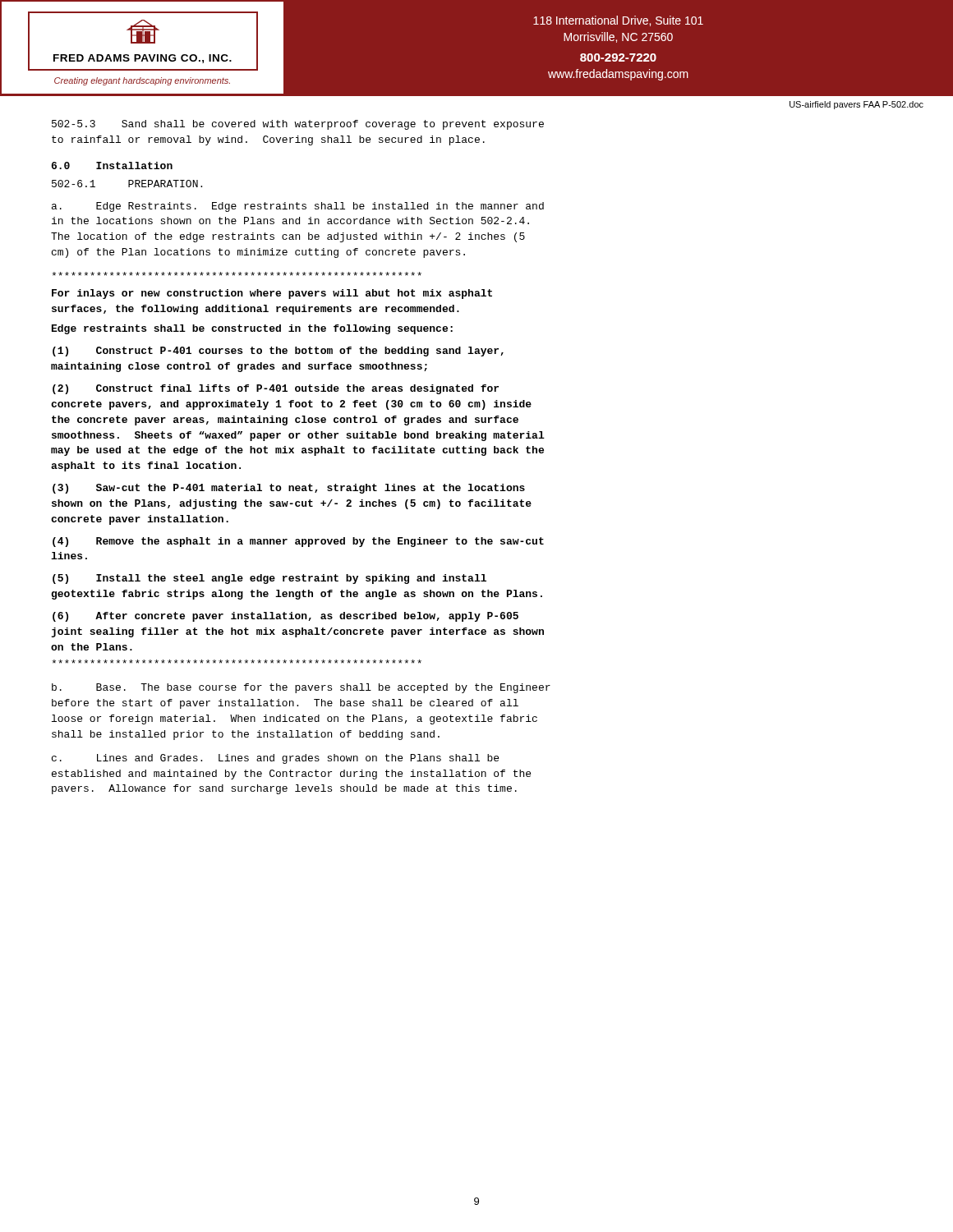Find the text starting "(3) Saw-cut the P-401"
Image resolution: width=953 pixels, height=1232 pixels.
click(291, 504)
